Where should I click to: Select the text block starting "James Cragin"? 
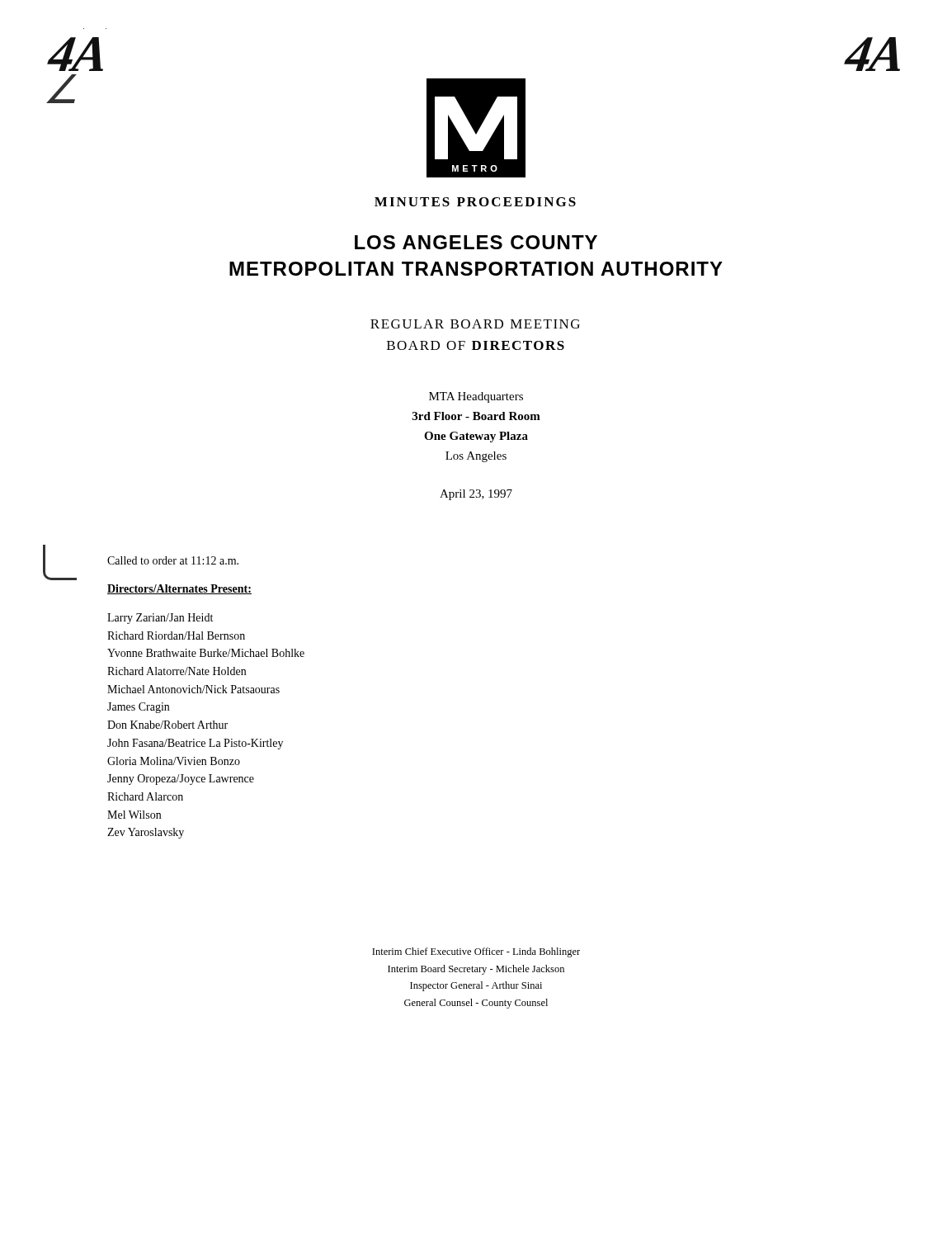139,707
